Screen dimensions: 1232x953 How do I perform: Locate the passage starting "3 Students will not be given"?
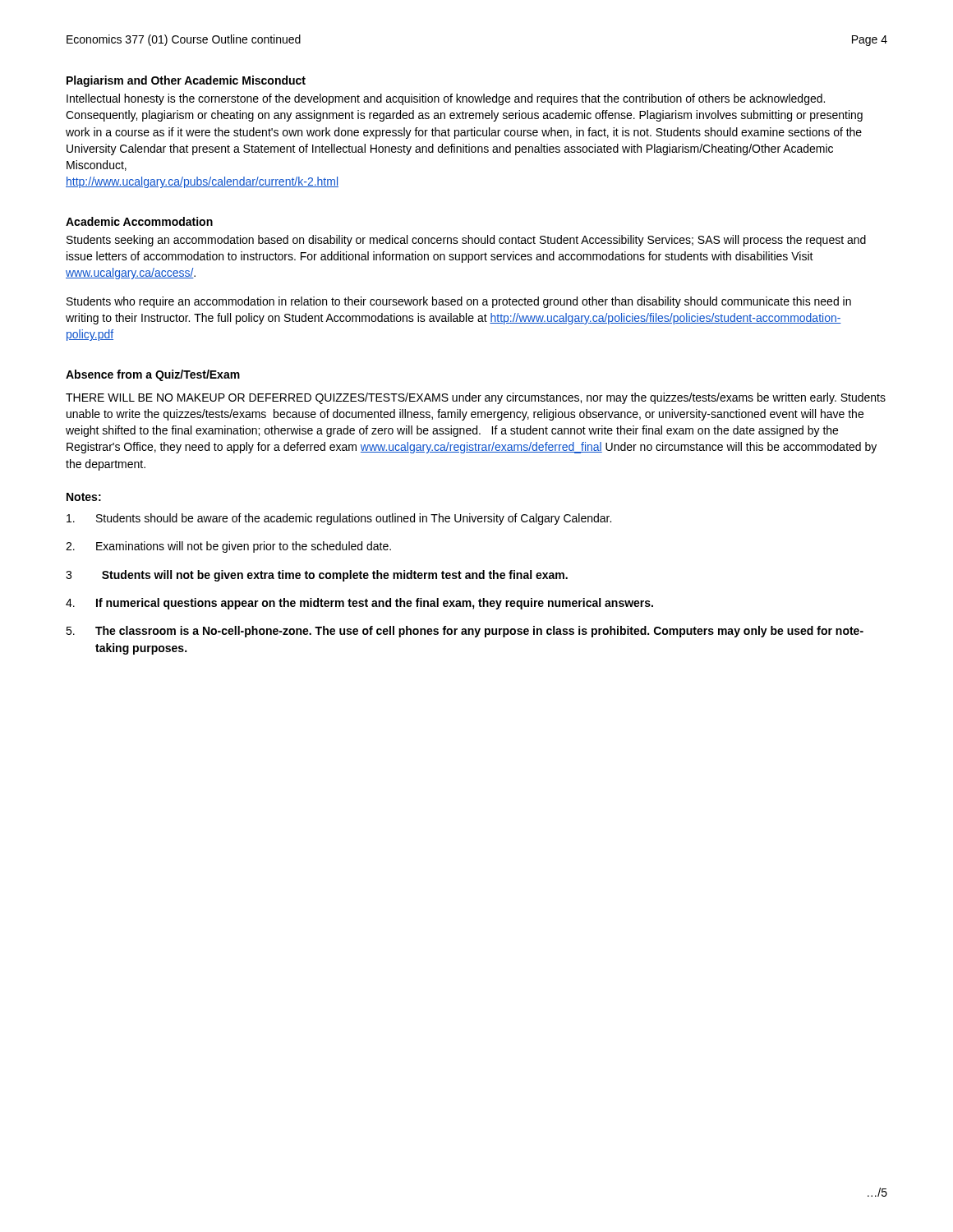click(x=317, y=575)
